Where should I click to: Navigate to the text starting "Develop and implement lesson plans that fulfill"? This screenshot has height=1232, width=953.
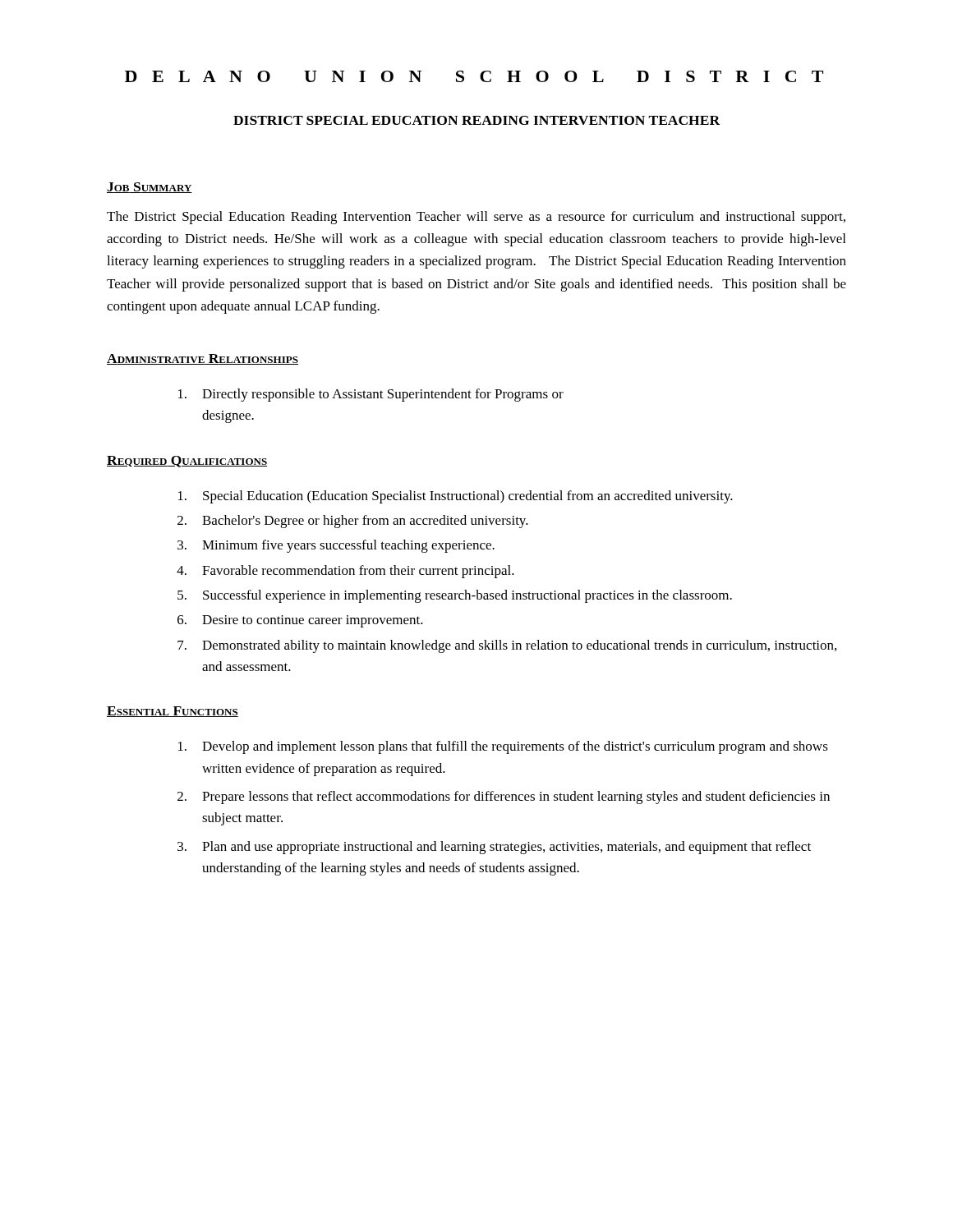(501, 758)
